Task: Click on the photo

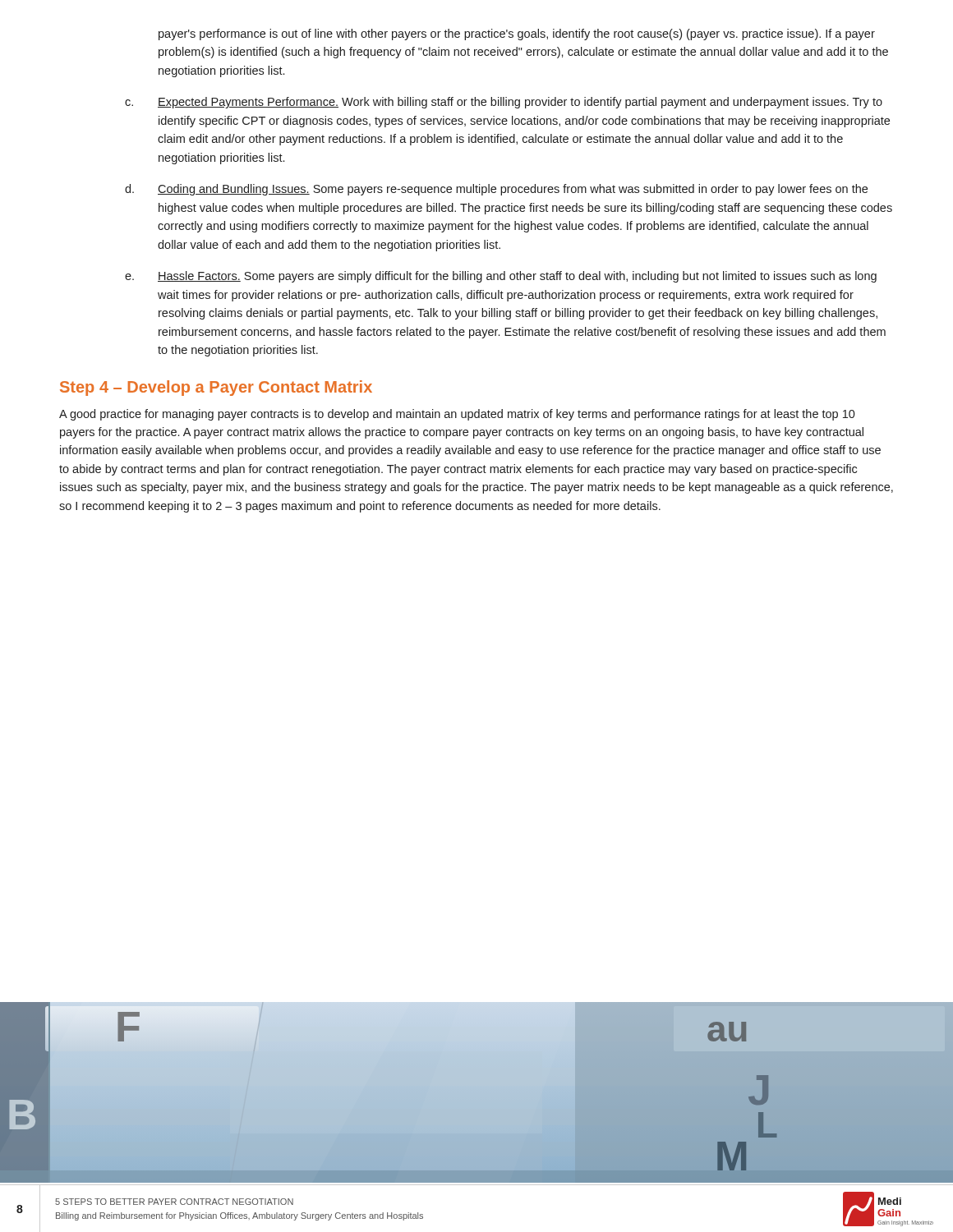Action: coord(476,1092)
